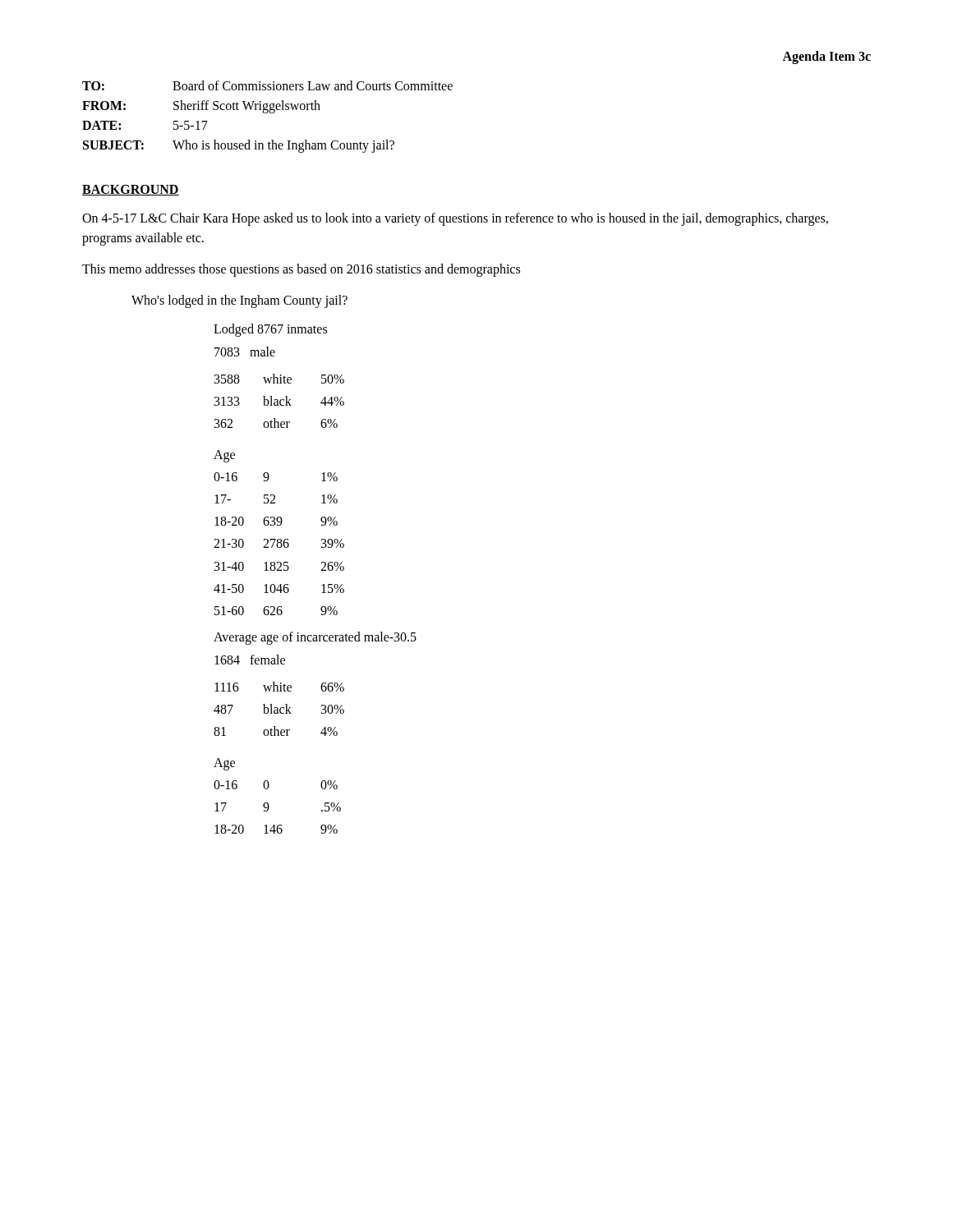Image resolution: width=953 pixels, height=1232 pixels.
Task: Find the text that says "Average age of incarcerated male-30.5"
Action: point(315,637)
